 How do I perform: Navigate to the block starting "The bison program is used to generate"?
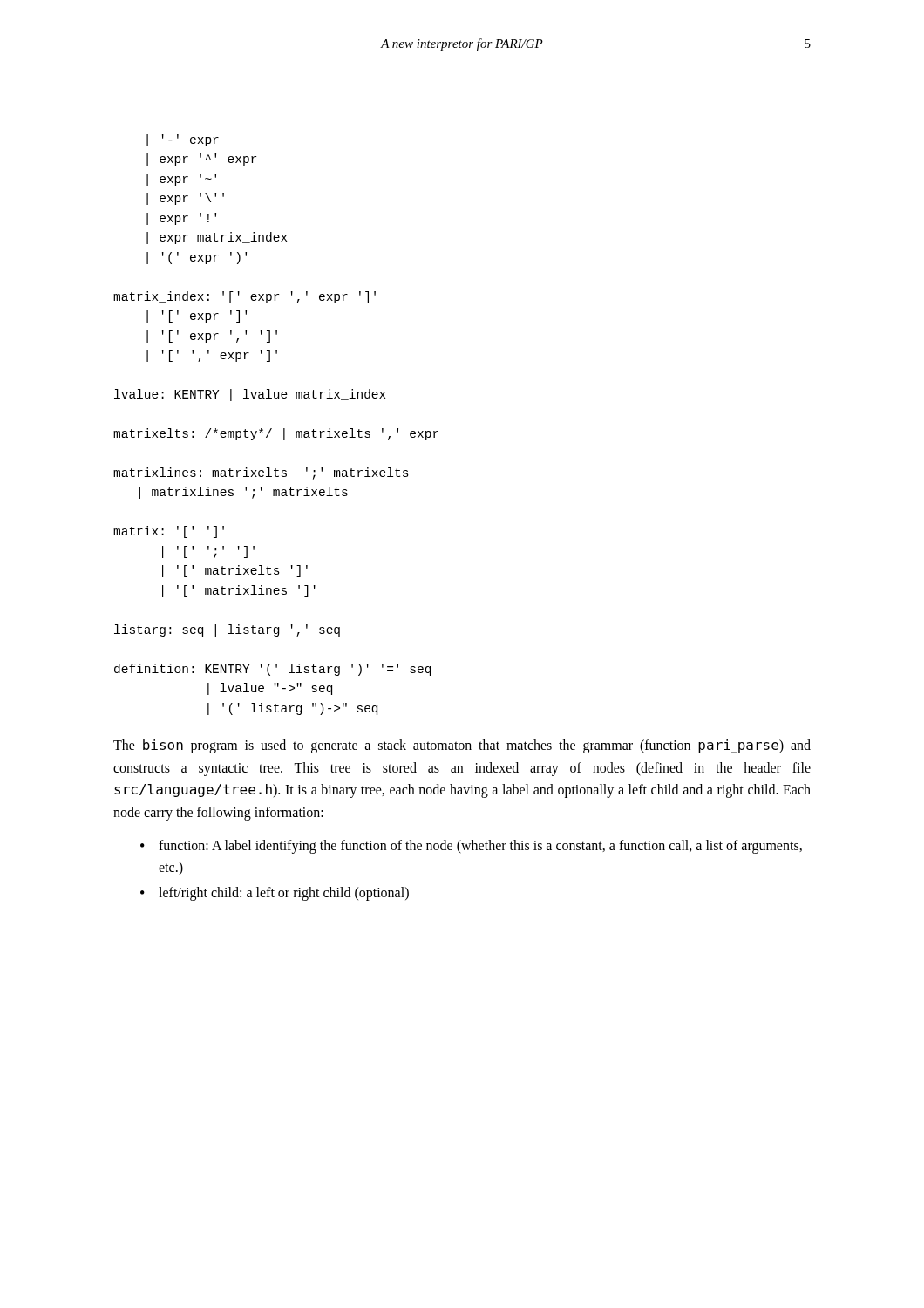point(462,779)
